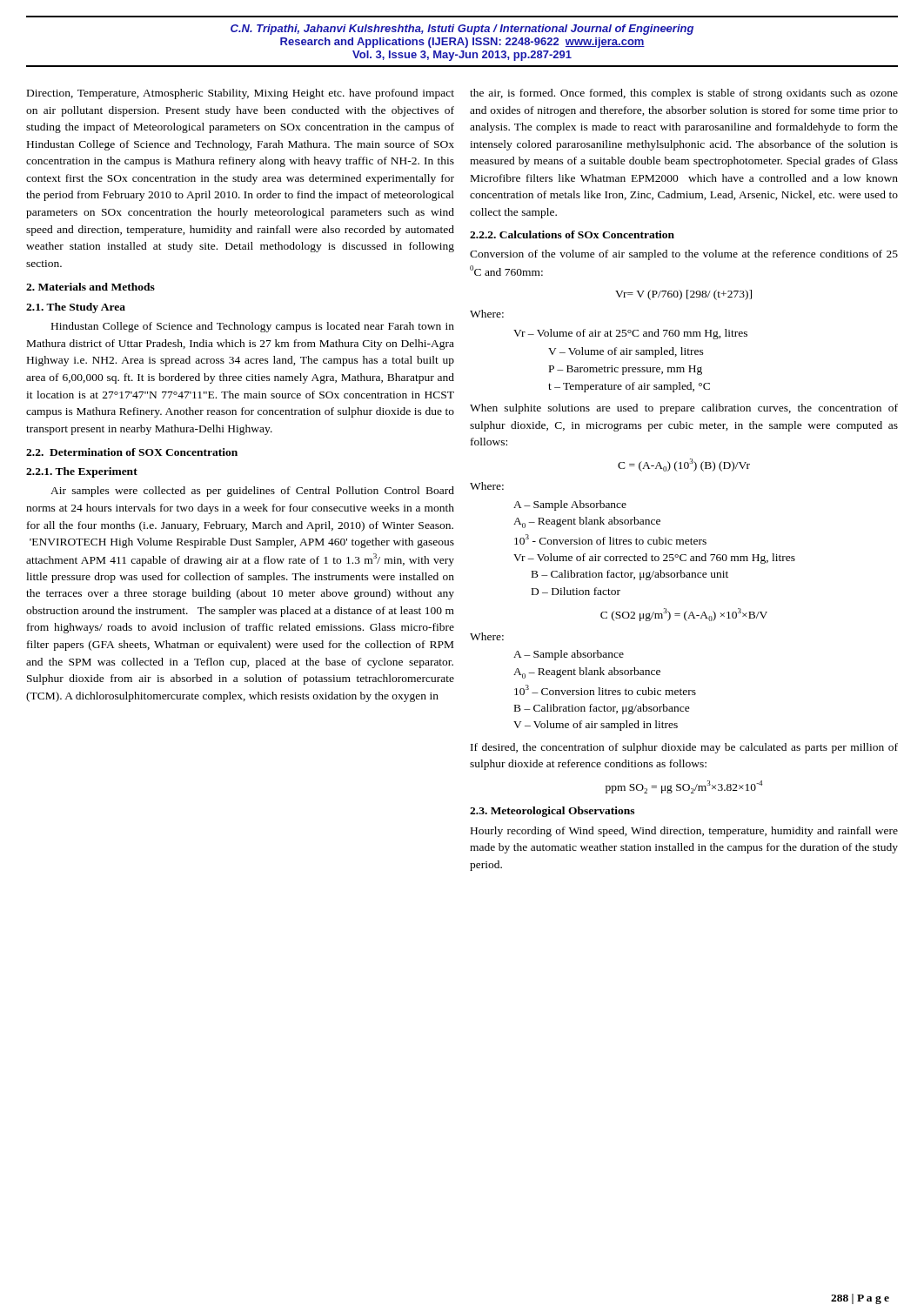Select the formula containing "C = (A-A0) (103) (B) (D)/Vr"
Screen dimensions: 1305x924
pos(684,465)
